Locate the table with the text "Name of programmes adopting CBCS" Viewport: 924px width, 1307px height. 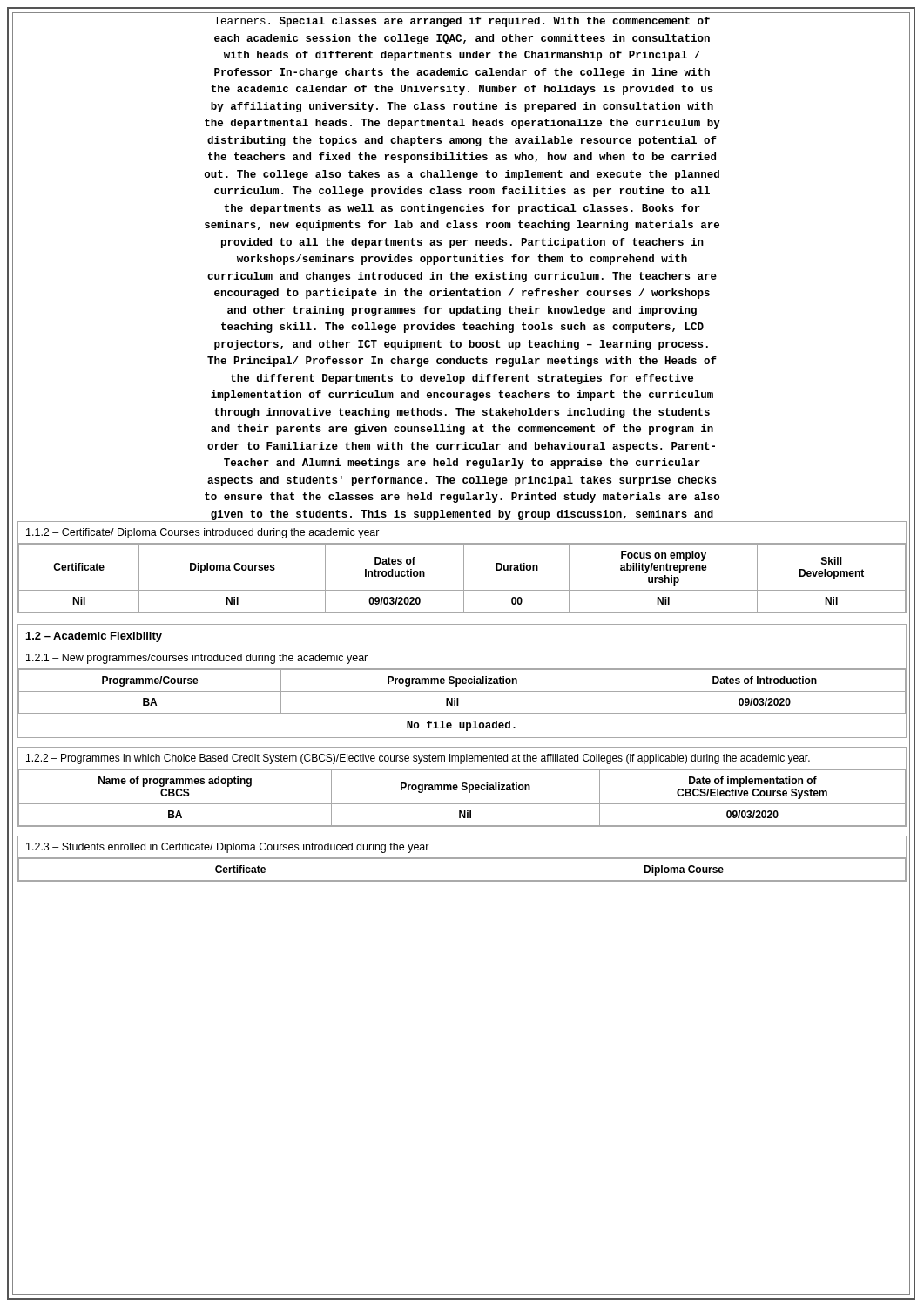click(x=462, y=798)
